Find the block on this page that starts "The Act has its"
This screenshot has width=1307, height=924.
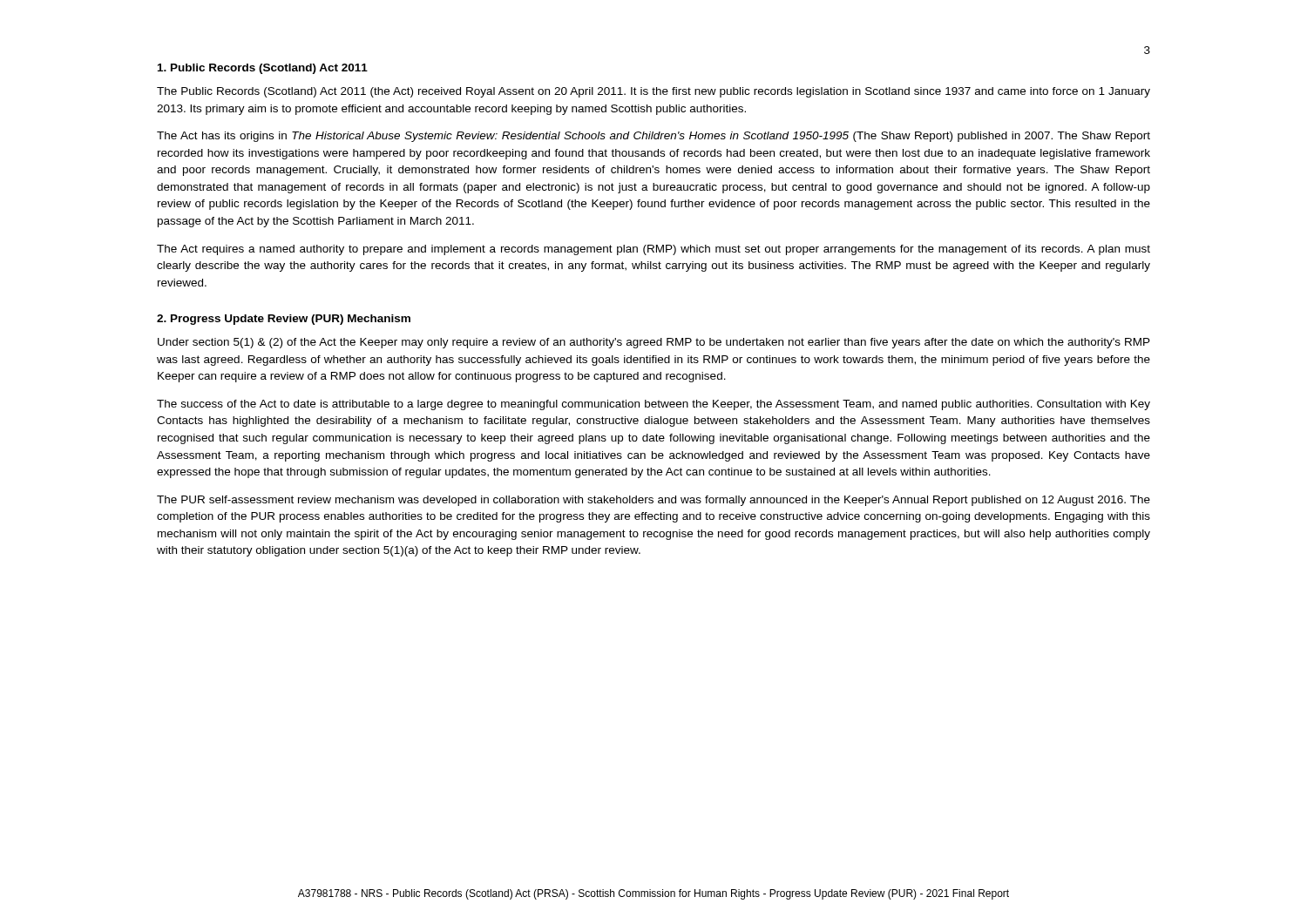click(x=654, y=178)
